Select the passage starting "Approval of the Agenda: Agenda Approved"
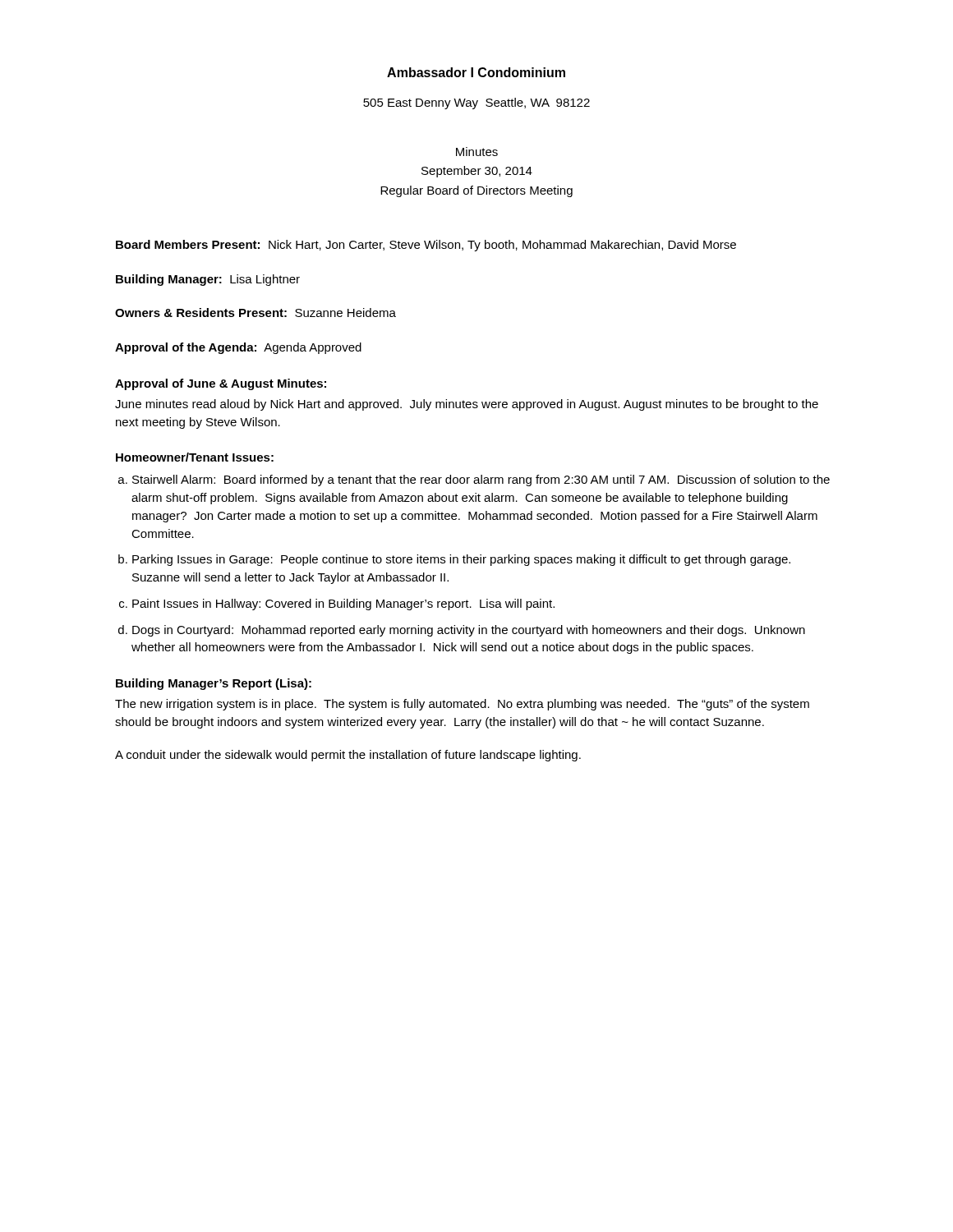This screenshot has height=1232, width=953. [x=238, y=347]
